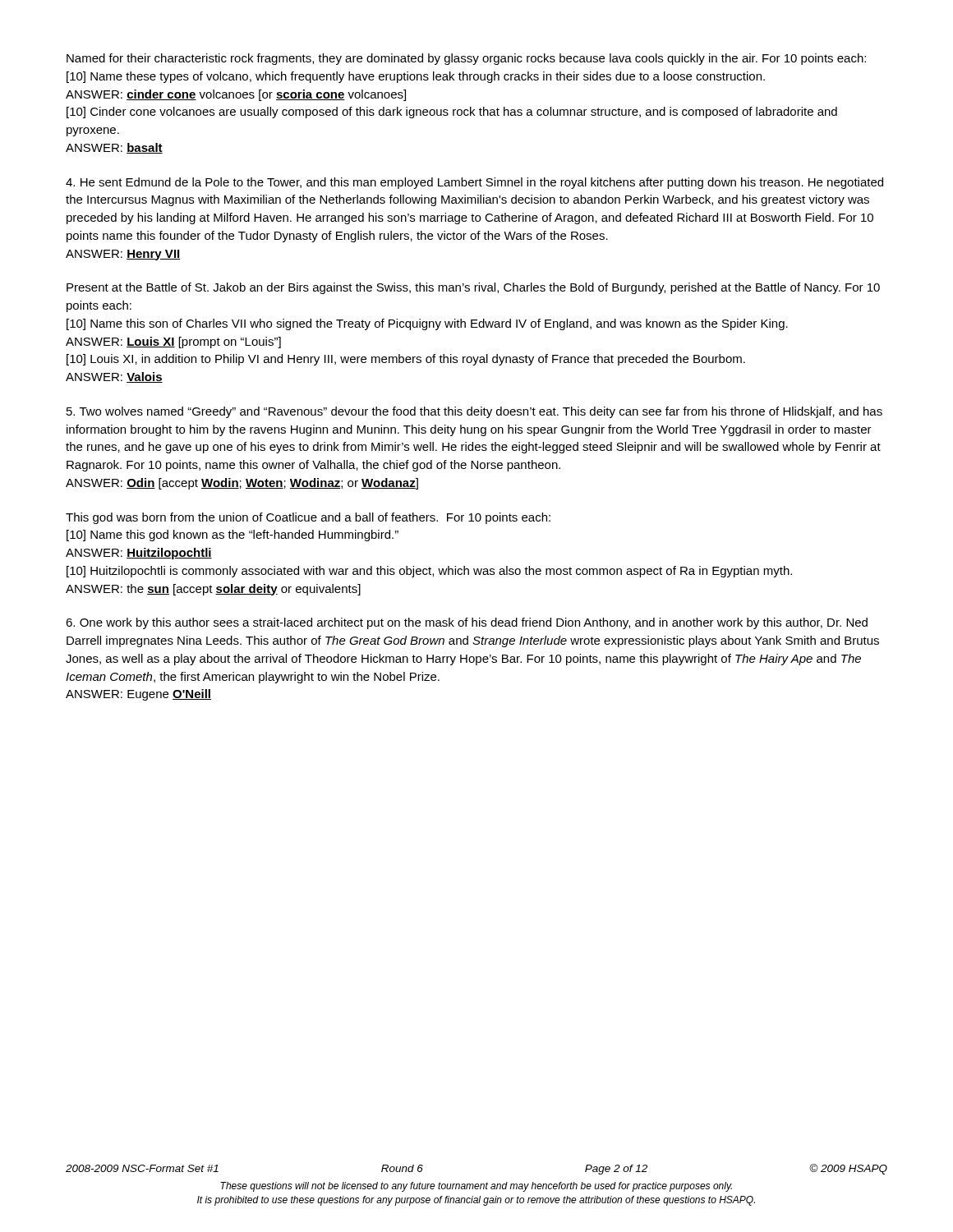Viewport: 953px width, 1232px height.
Task: Click the passage that begins "Present at the Battle of St. Jakob"
Action: [x=473, y=332]
